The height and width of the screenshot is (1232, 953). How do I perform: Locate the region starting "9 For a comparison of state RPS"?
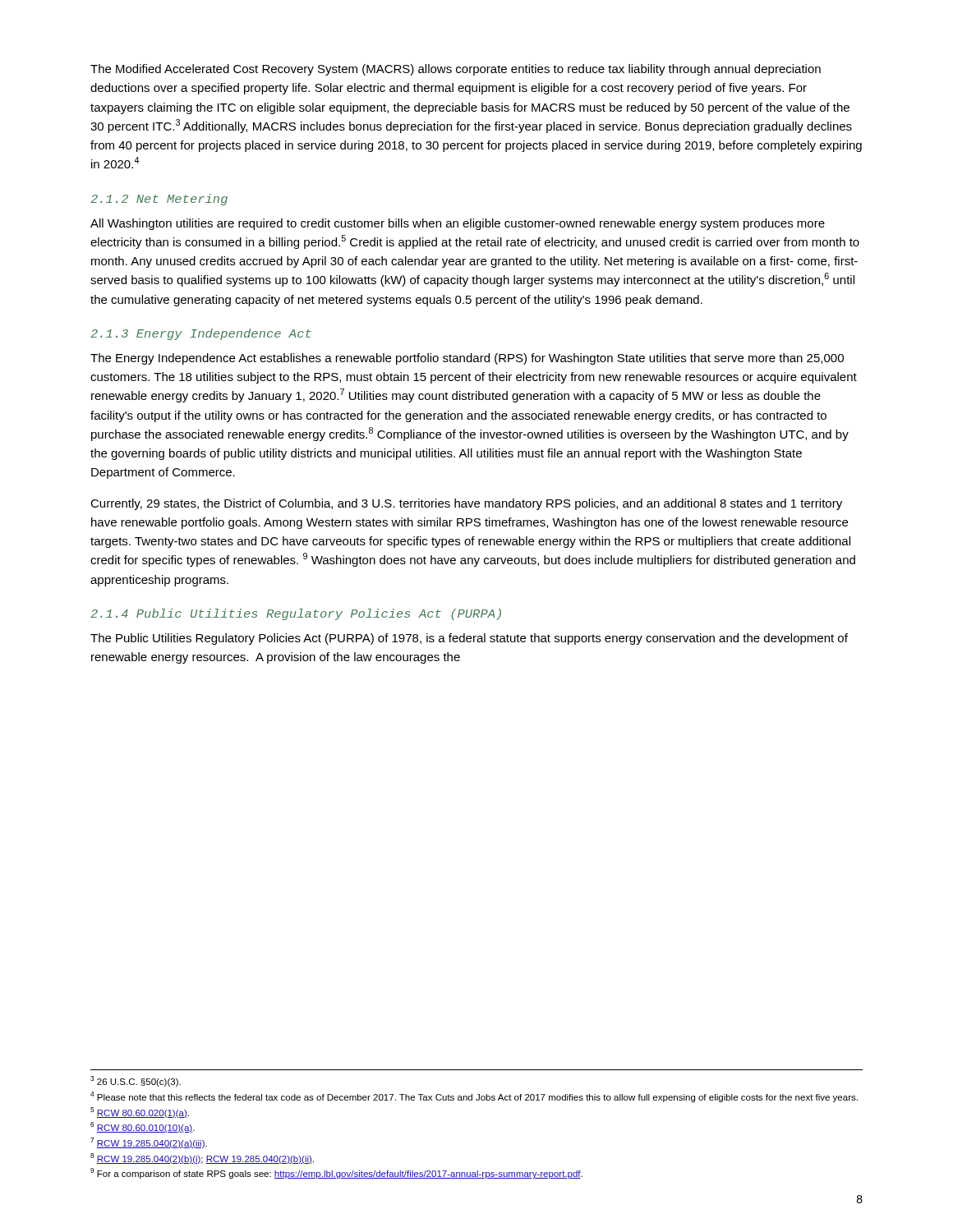click(337, 1173)
